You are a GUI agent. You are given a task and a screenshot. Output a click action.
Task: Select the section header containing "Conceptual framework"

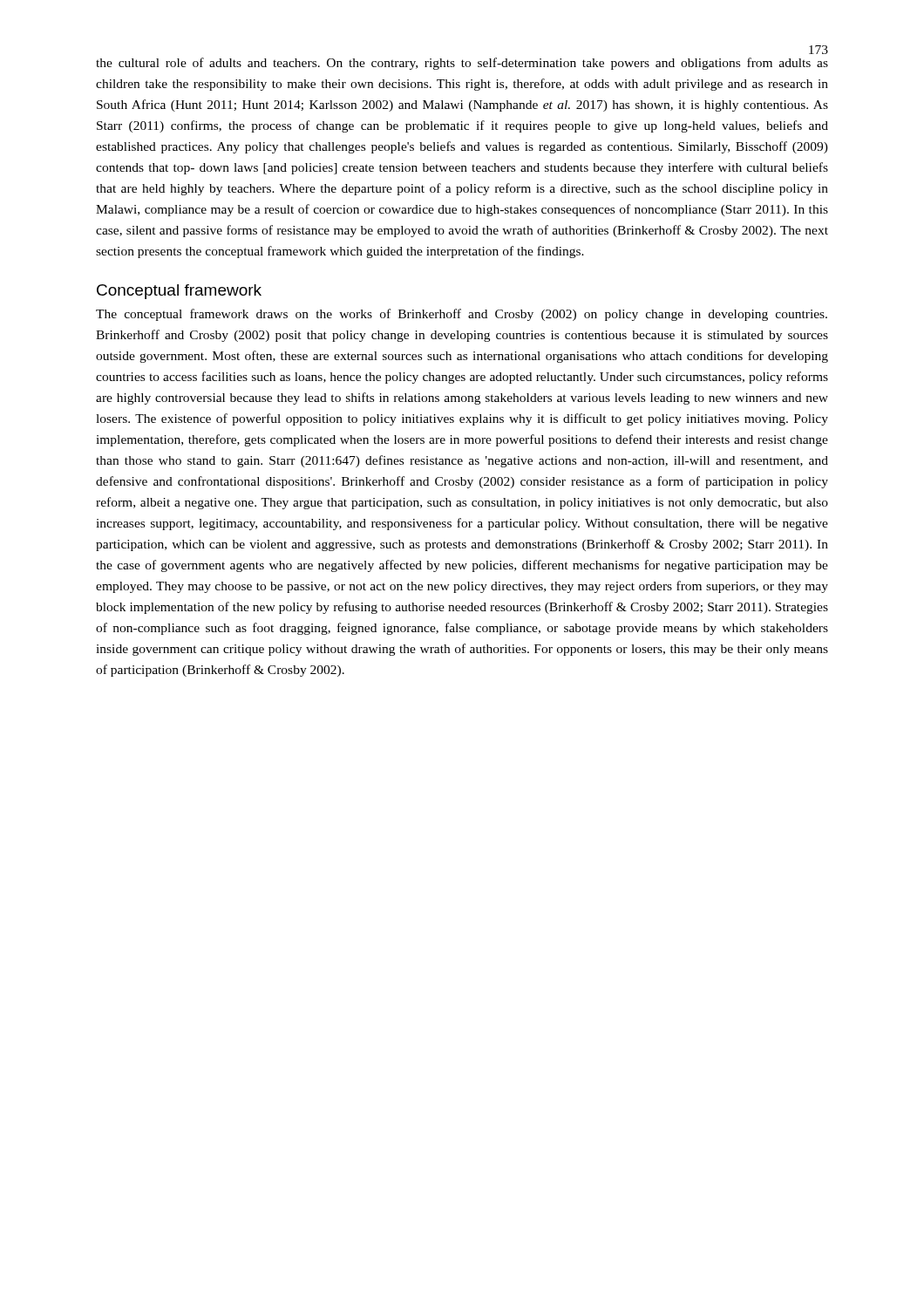[x=179, y=290]
